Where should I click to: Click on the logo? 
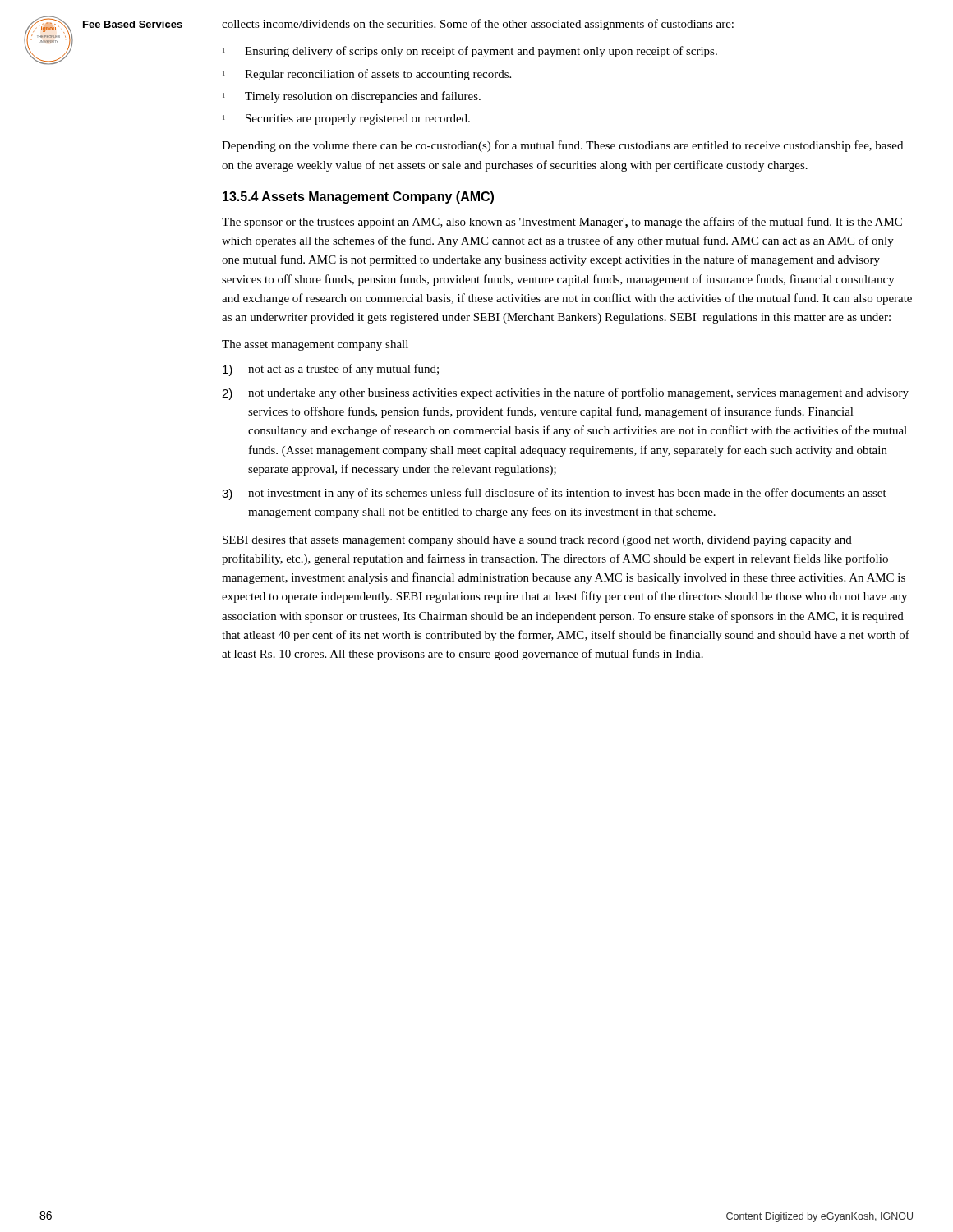click(x=48, y=40)
